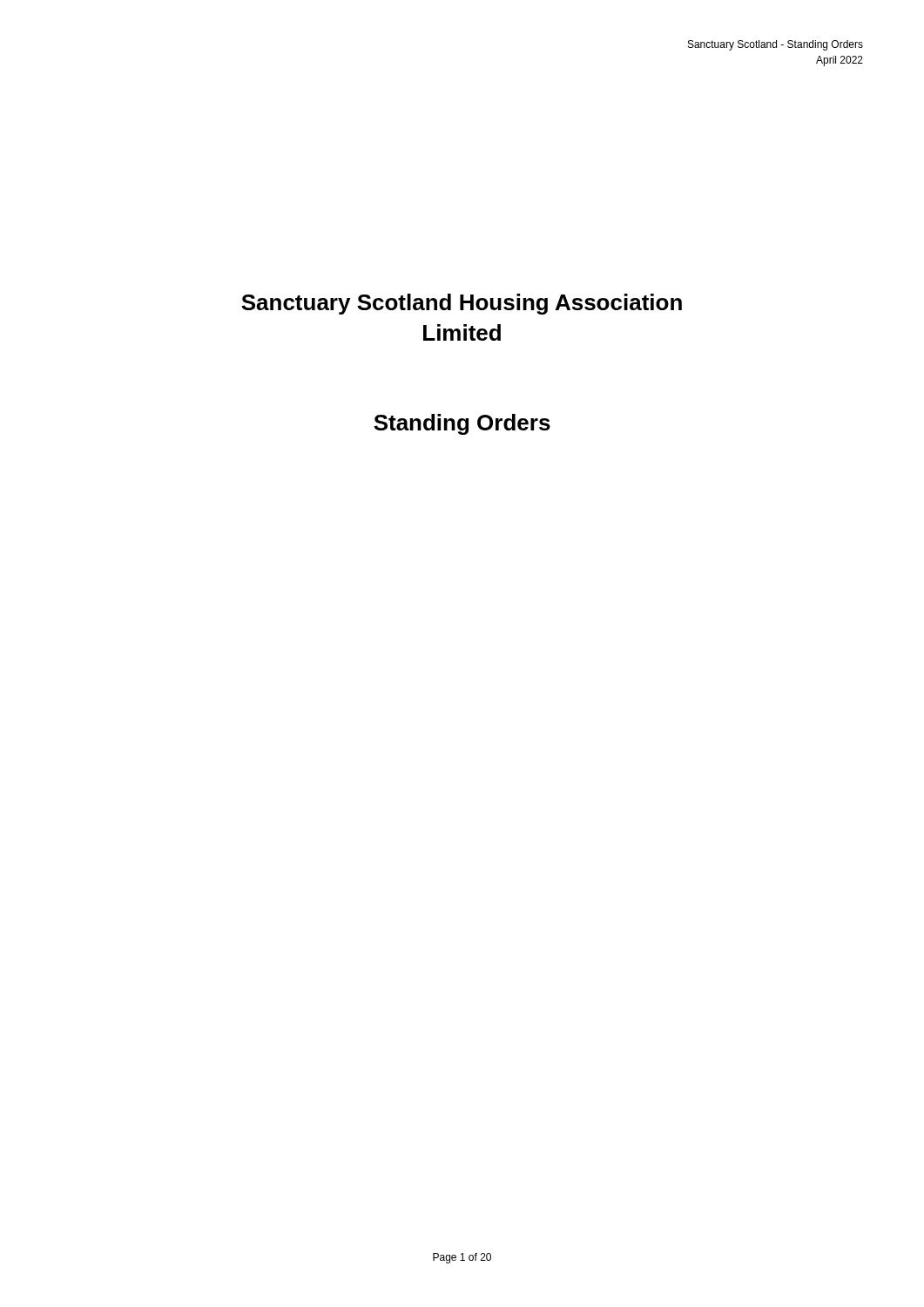Locate the text "Standing Orders"
This screenshot has height=1307, width=924.
coord(462,423)
